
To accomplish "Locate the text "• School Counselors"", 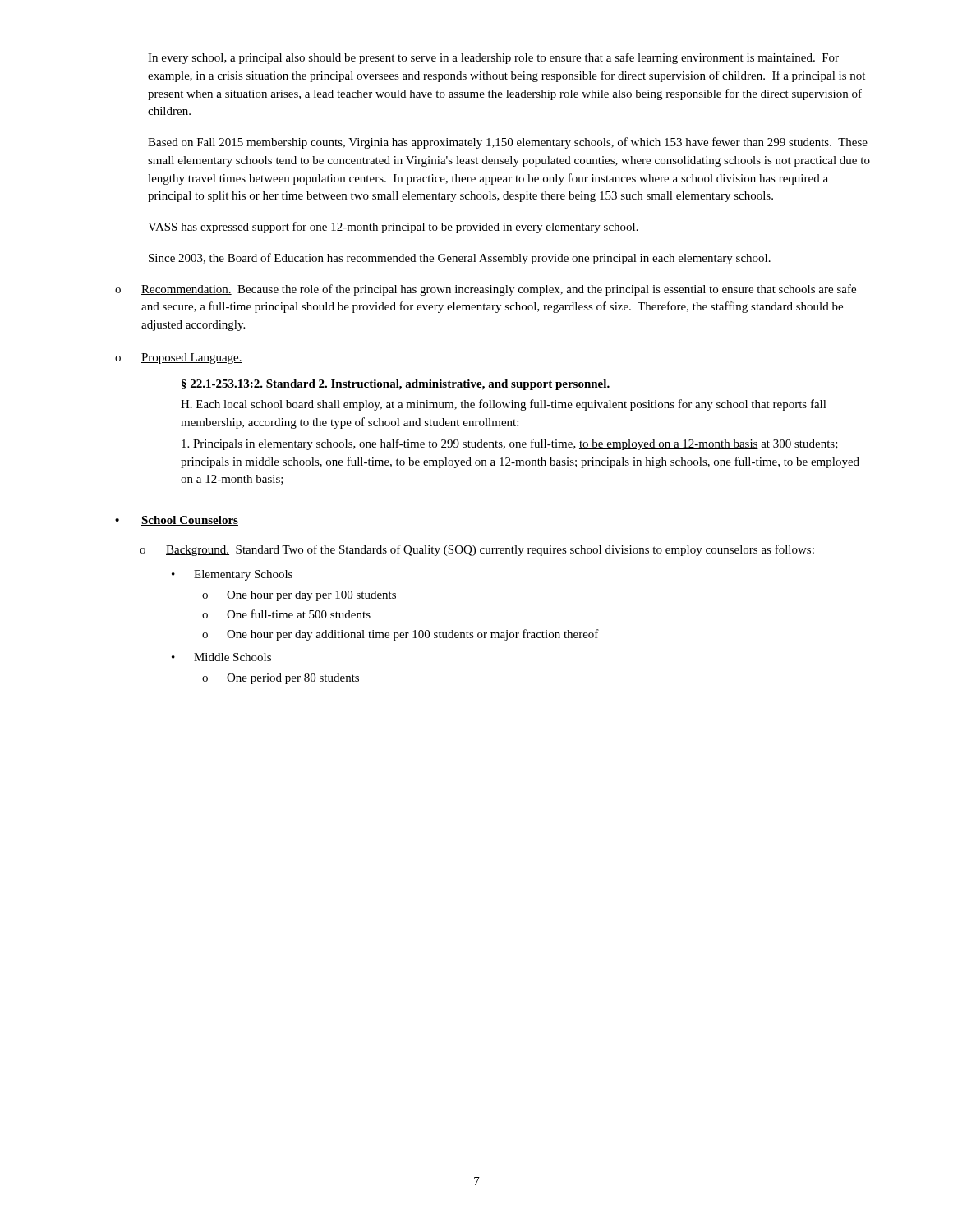I will (x=177, y=521).
